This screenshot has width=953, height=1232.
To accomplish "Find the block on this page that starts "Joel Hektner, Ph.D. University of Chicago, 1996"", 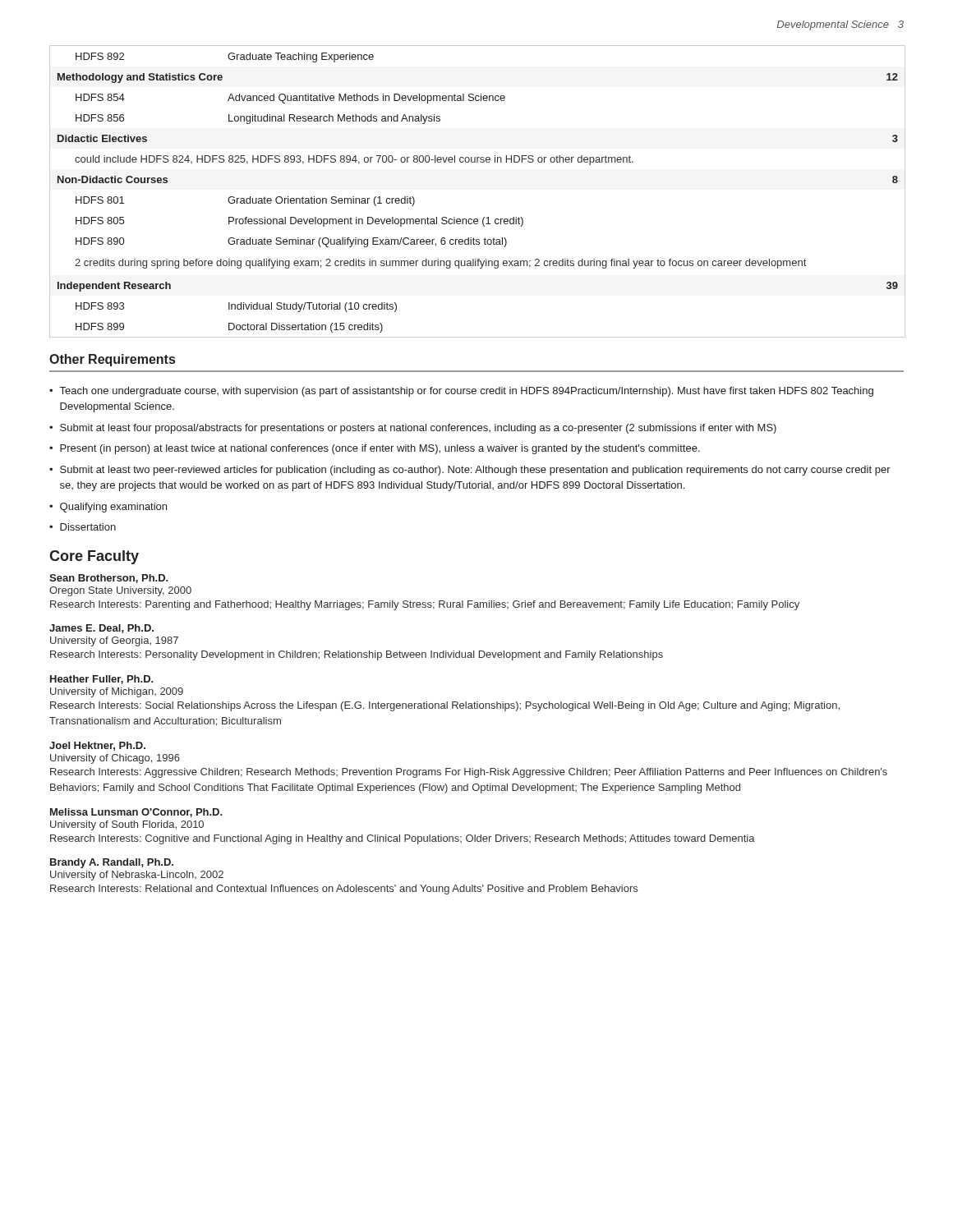I will point(476,767).
